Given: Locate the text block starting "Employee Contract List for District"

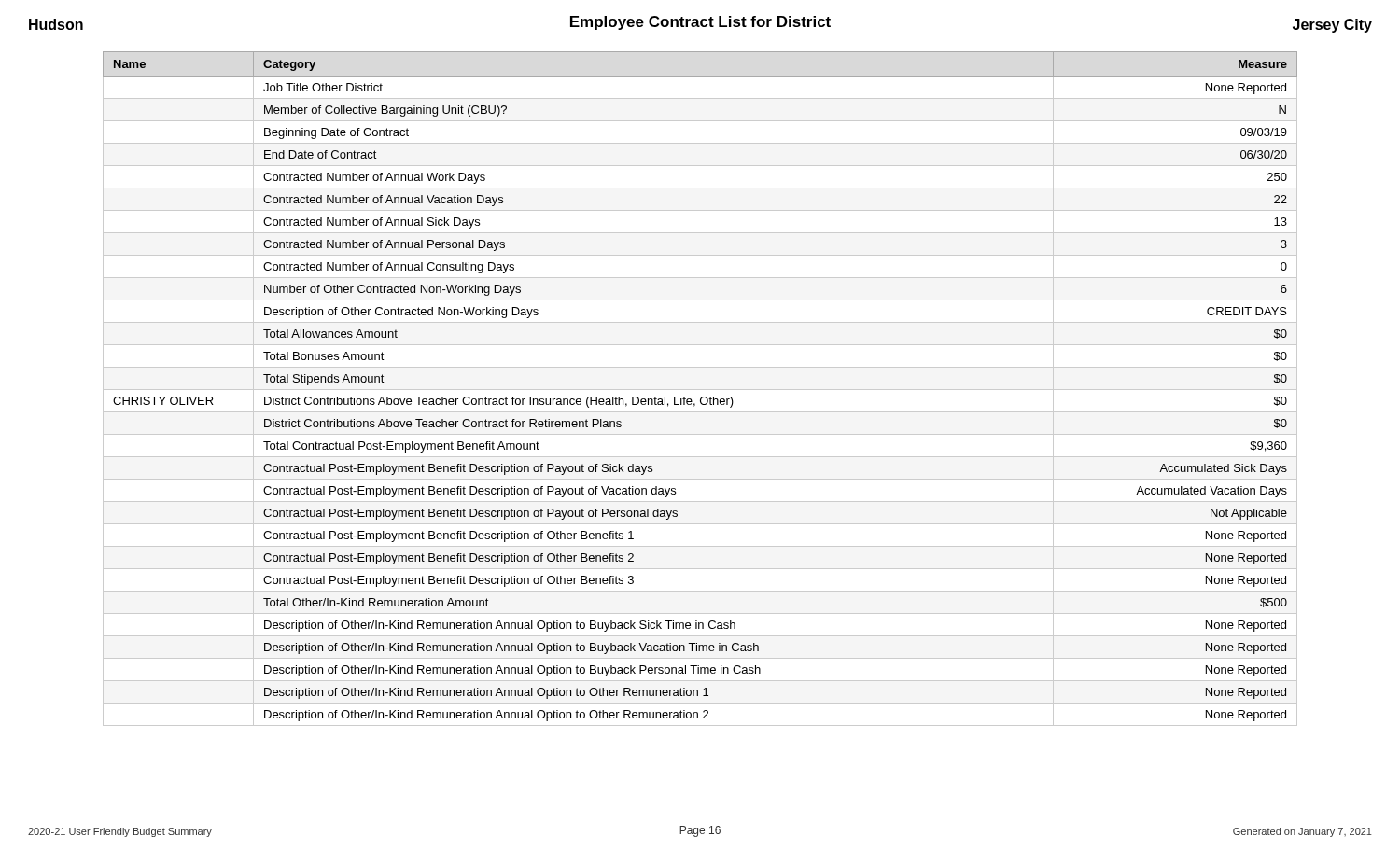Looking at the screenshot, I should [x=700, y=22].
